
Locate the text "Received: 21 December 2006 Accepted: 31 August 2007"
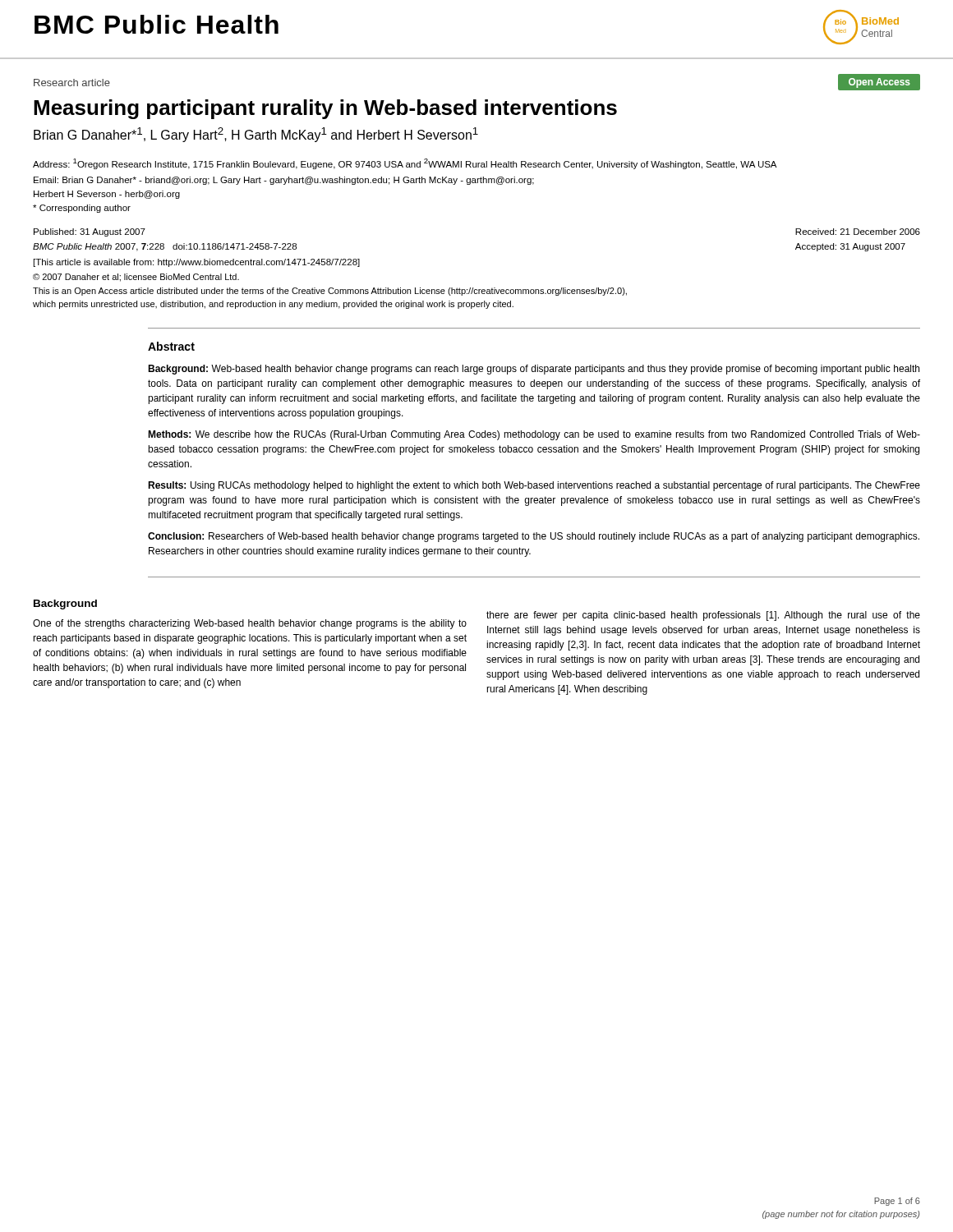point(858,239)
